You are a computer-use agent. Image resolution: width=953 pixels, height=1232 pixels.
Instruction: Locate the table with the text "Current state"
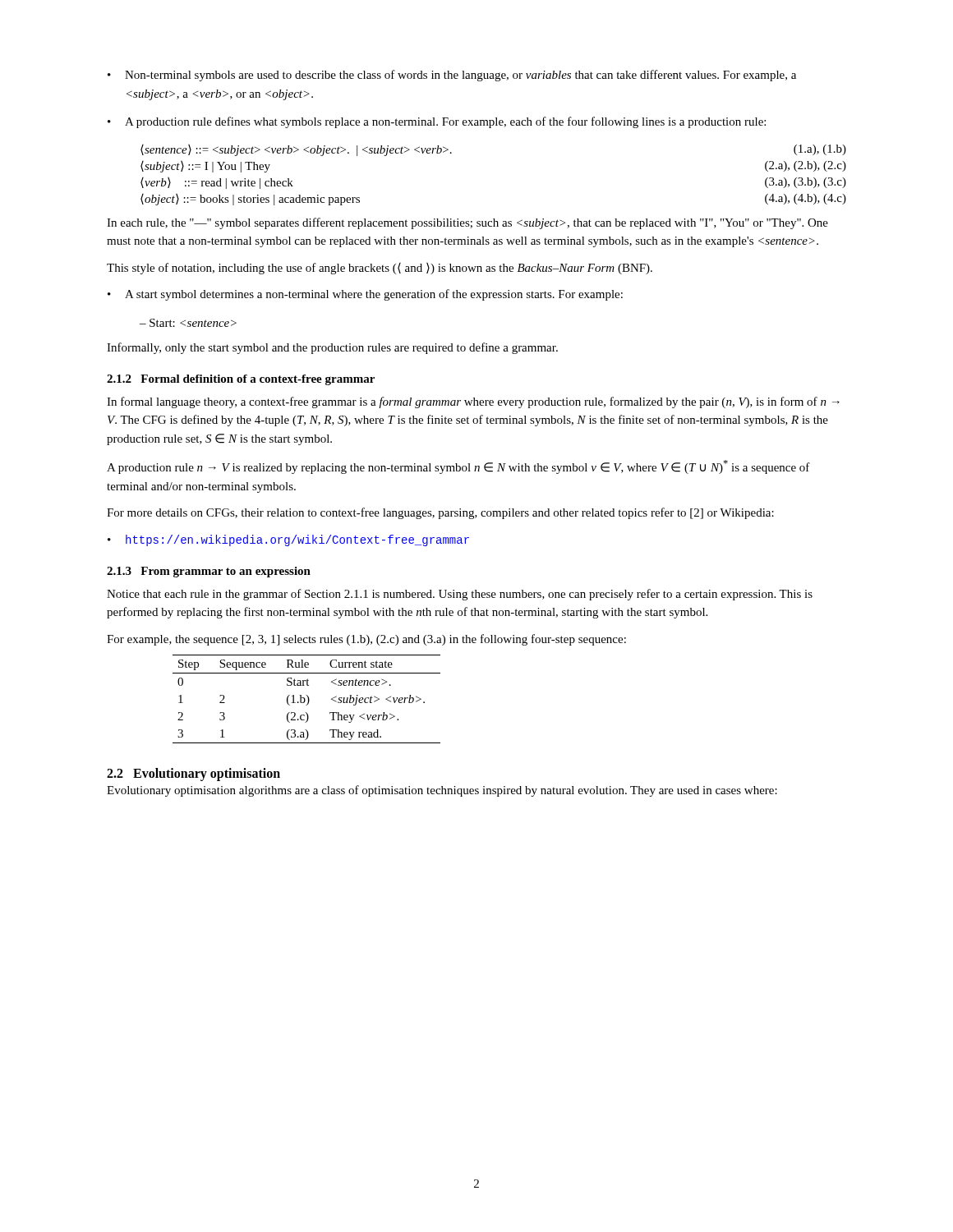(493, 699)
